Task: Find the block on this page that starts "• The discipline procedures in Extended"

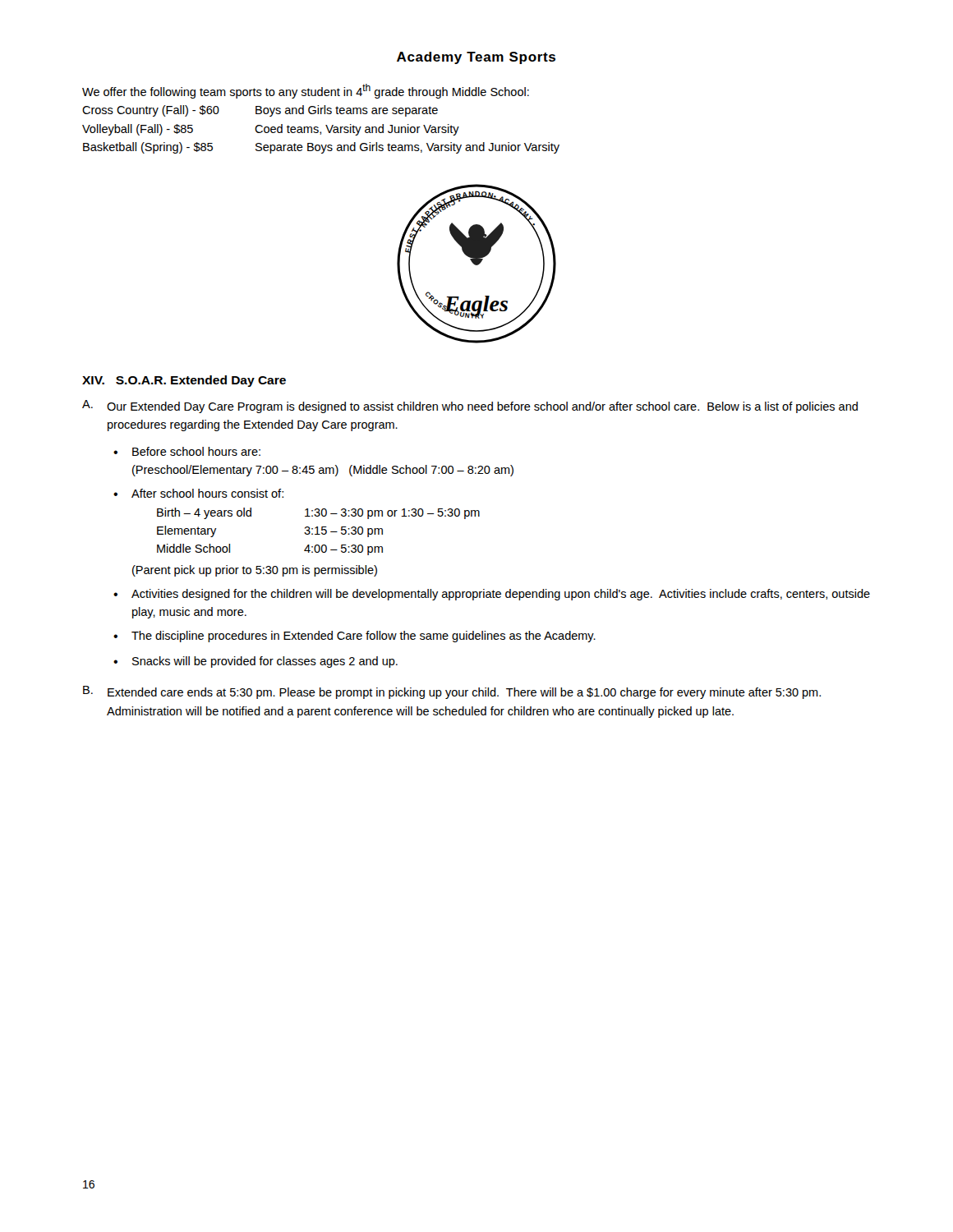Action: (492, 637)
